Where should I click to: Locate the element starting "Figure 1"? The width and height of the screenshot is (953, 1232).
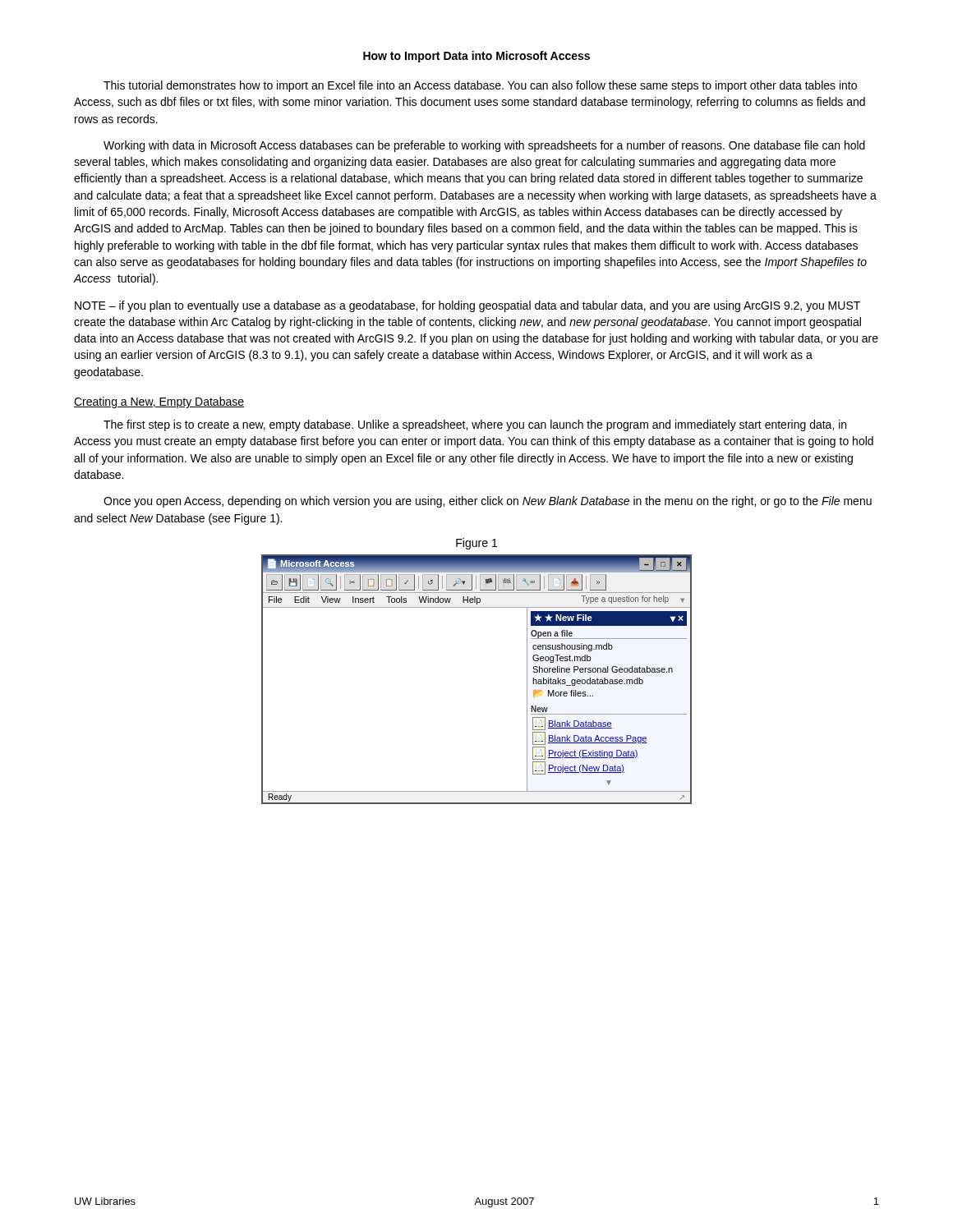[x=476, y=543]
